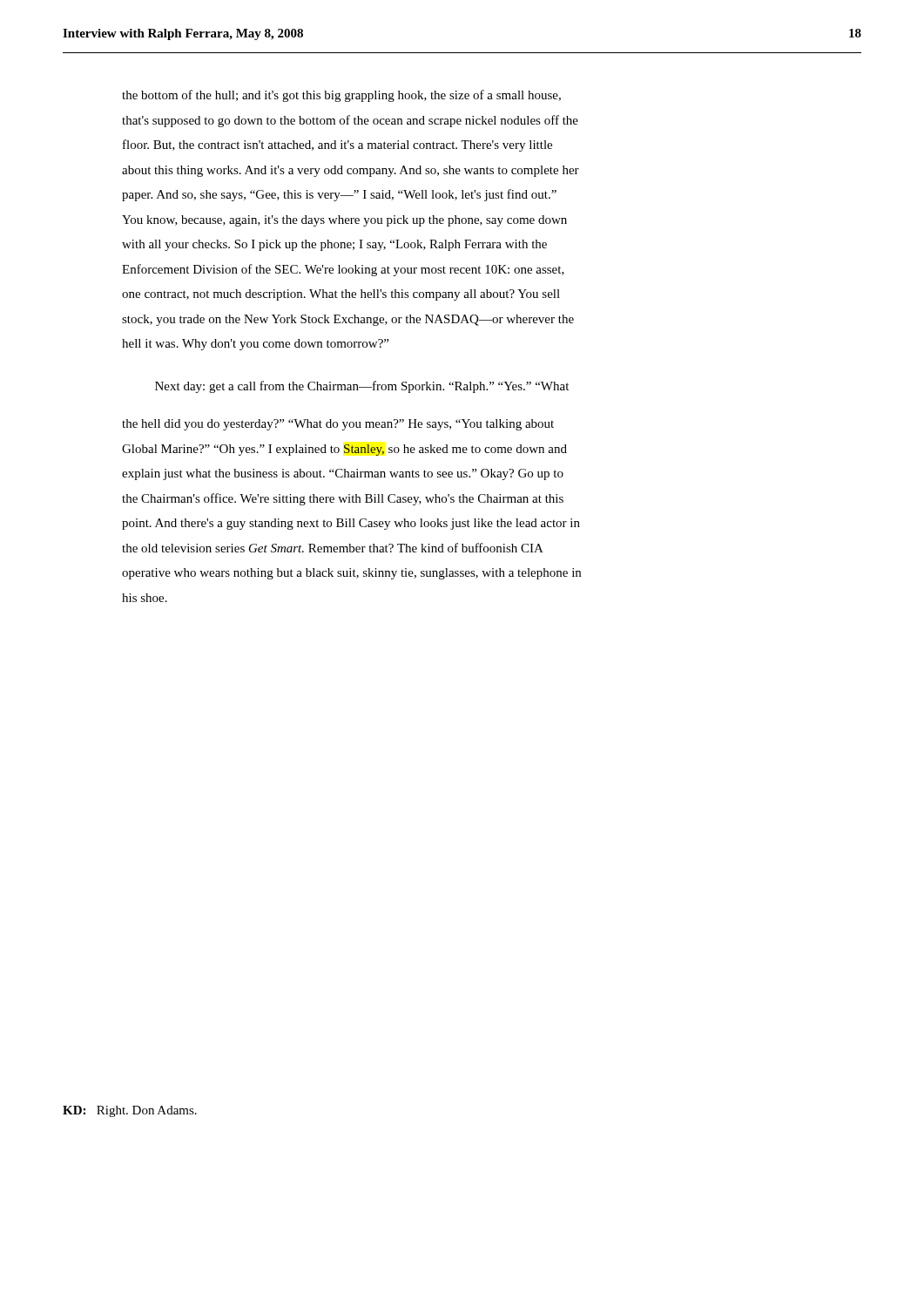Click on the text block starting "Next day: get a call from the Chairman—from"
The width and height of the screenshot is (924, 1307).
tap(462, 492)
